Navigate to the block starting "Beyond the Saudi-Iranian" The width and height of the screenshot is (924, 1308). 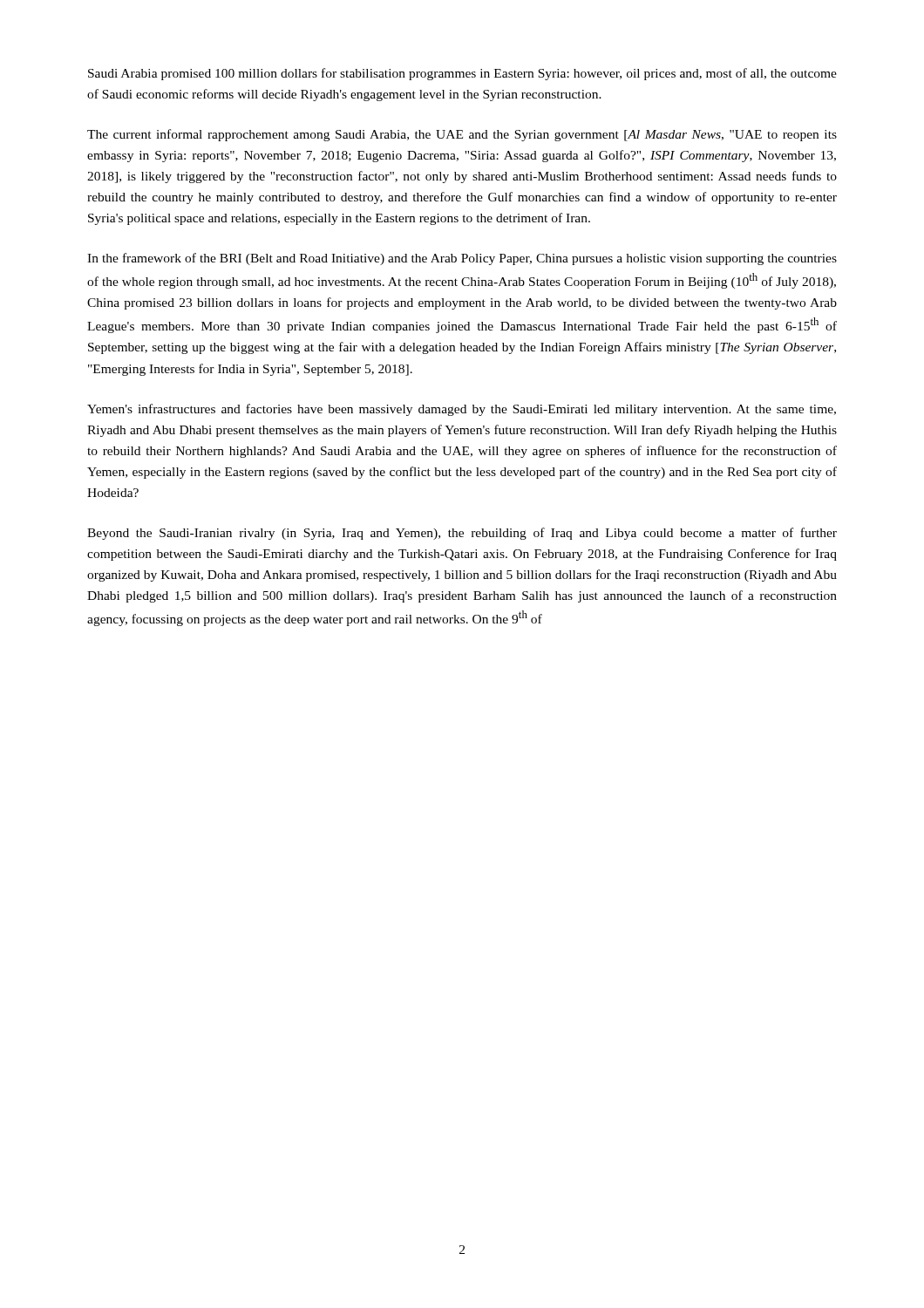462,575
